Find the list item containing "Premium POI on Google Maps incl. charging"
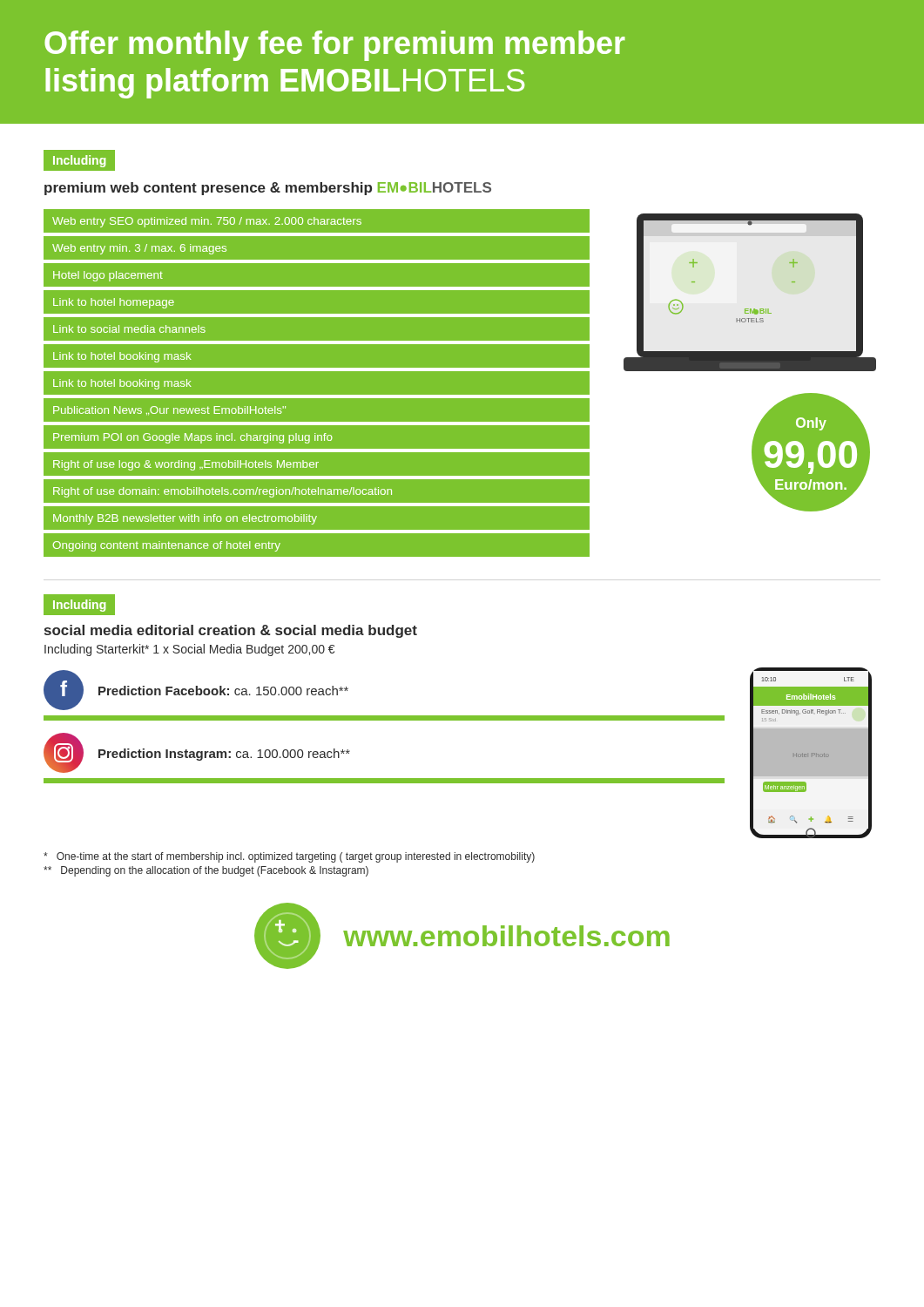This screenshot has height=1307, width=924. coord(192,437)
